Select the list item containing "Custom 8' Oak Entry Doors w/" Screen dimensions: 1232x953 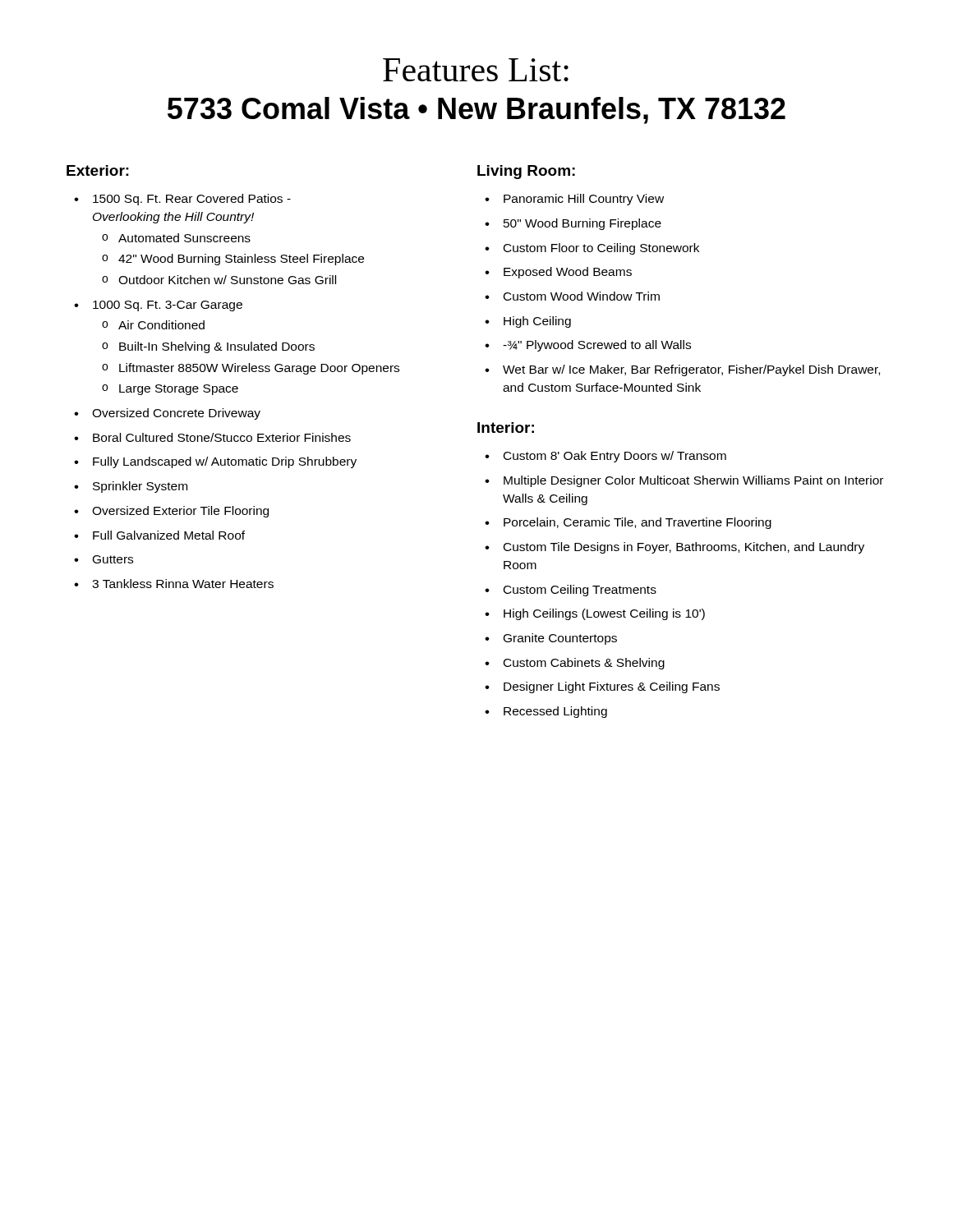coord(615,456)
